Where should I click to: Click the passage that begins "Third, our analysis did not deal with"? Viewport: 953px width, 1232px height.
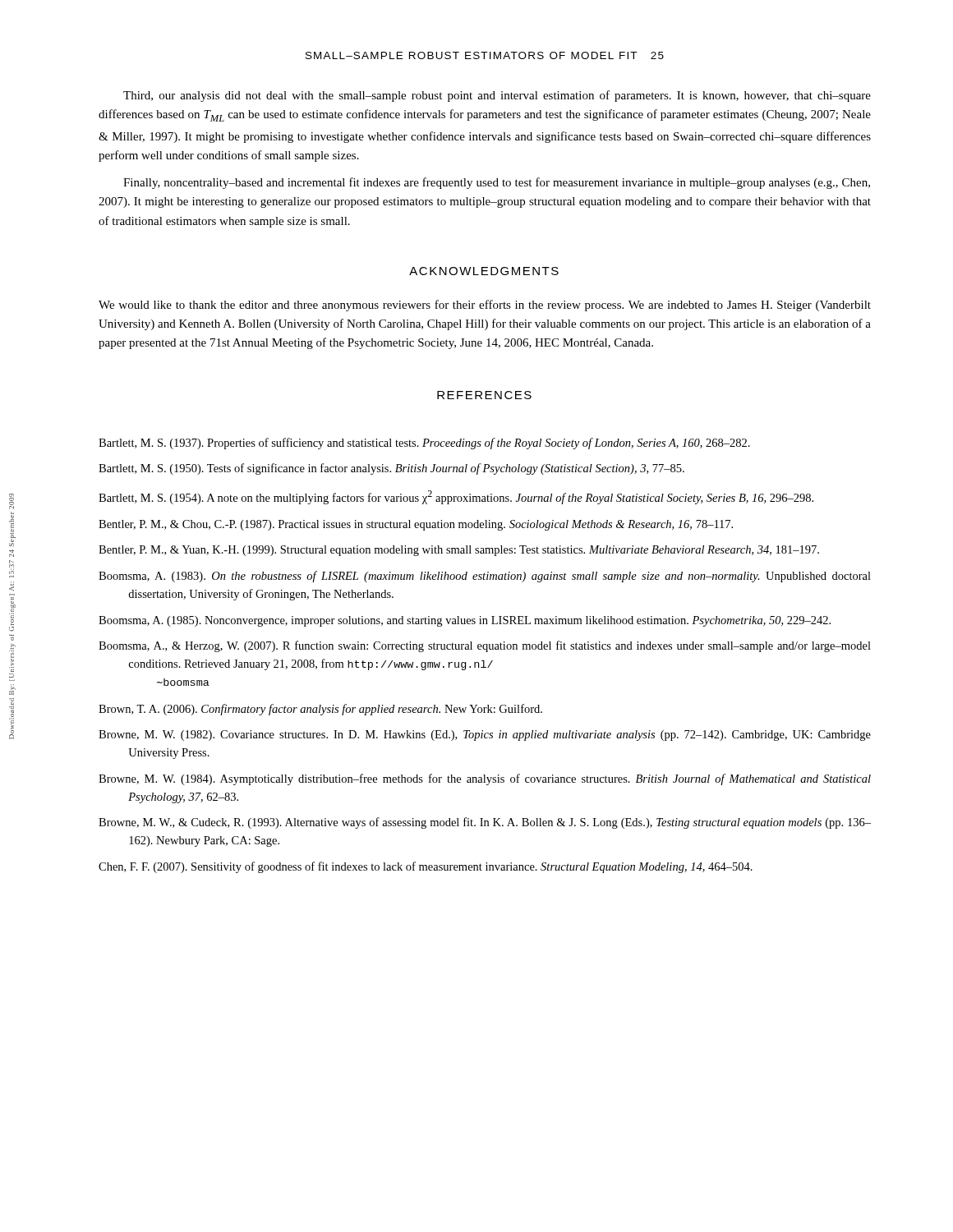(485, 126)
